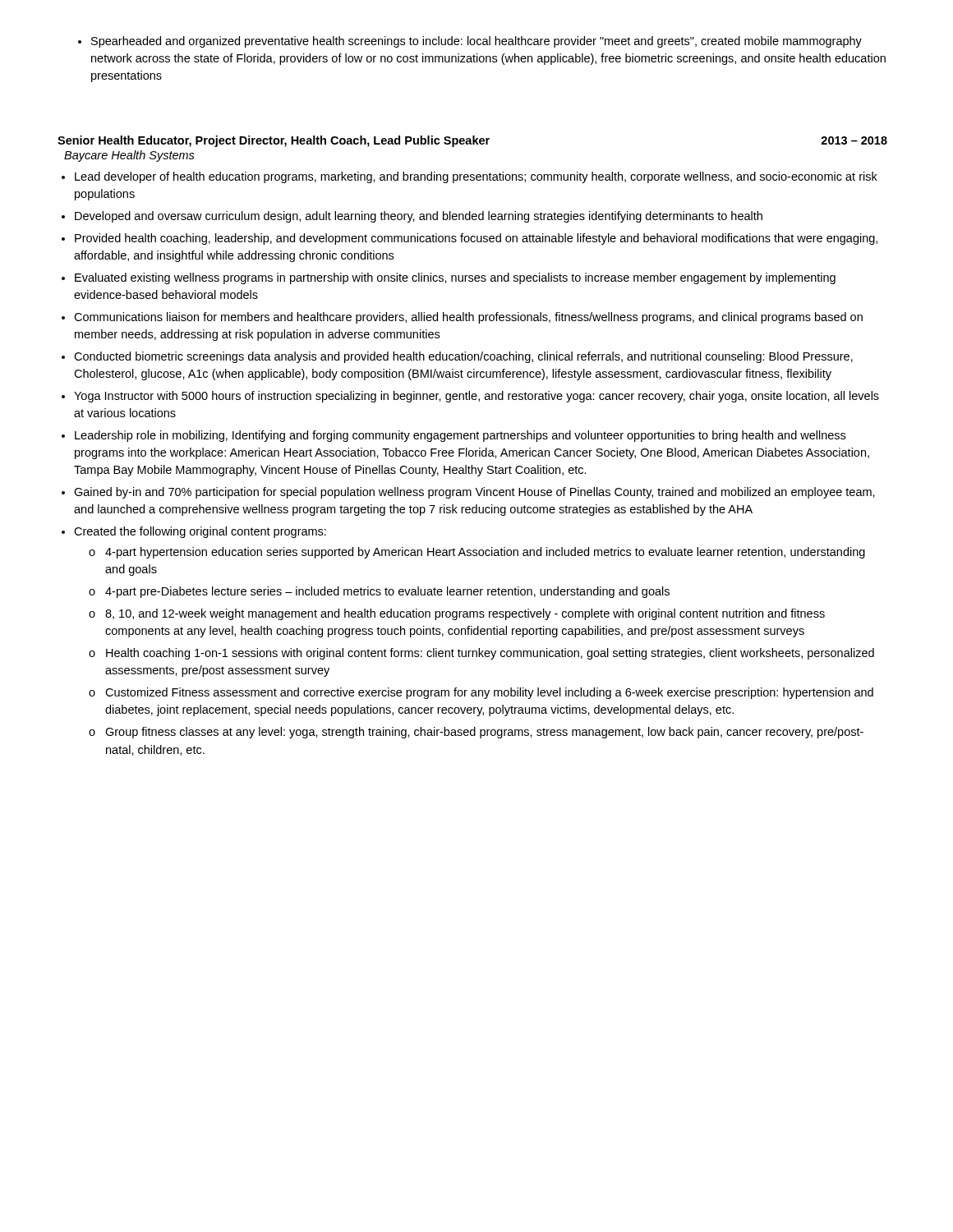The height and width of the screenshot is (1232, 953).
Task: Find the region starting "Evaluated existing wellness programs"
Action: tap(481, 287)
